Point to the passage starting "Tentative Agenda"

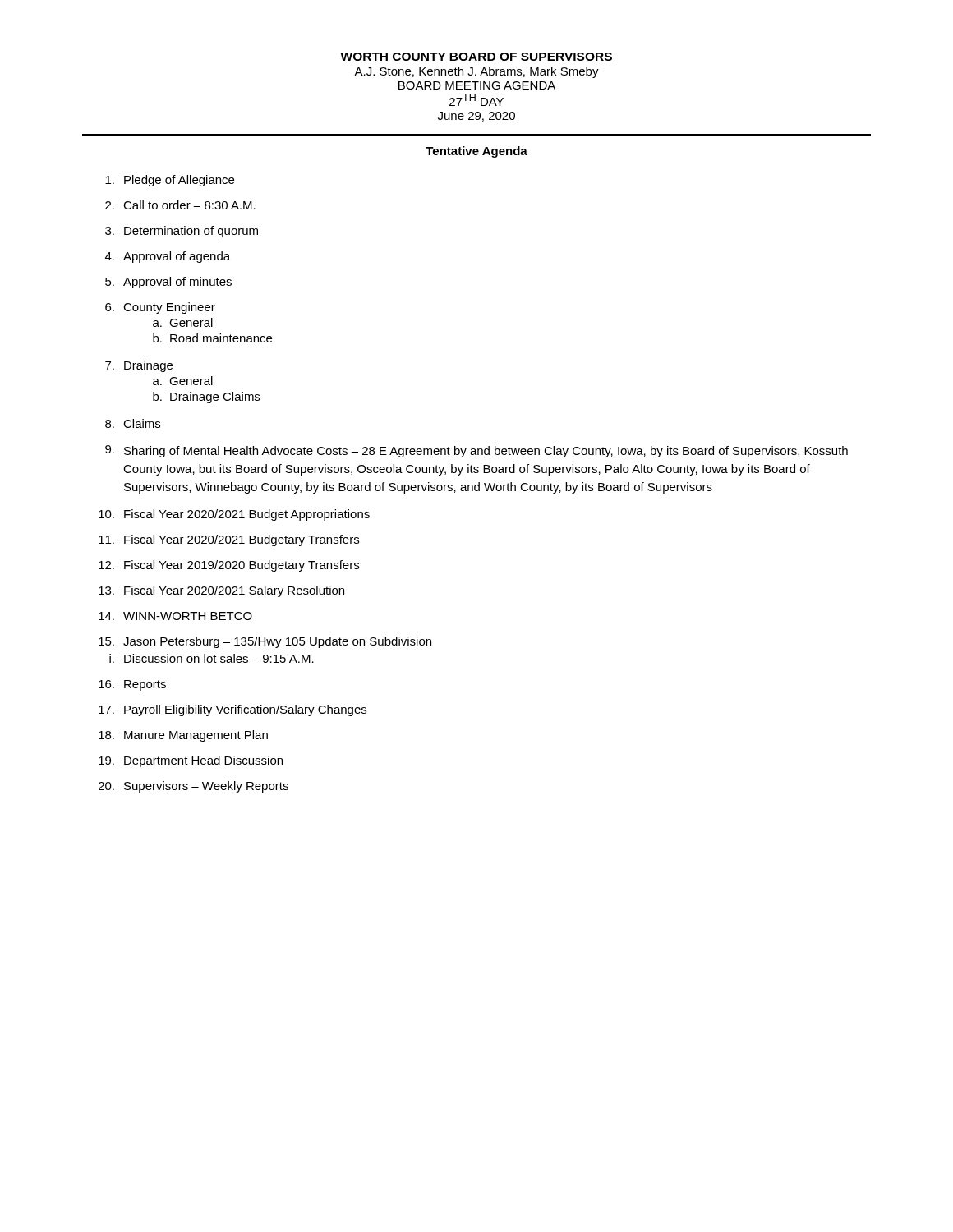[x=476, y=151]
